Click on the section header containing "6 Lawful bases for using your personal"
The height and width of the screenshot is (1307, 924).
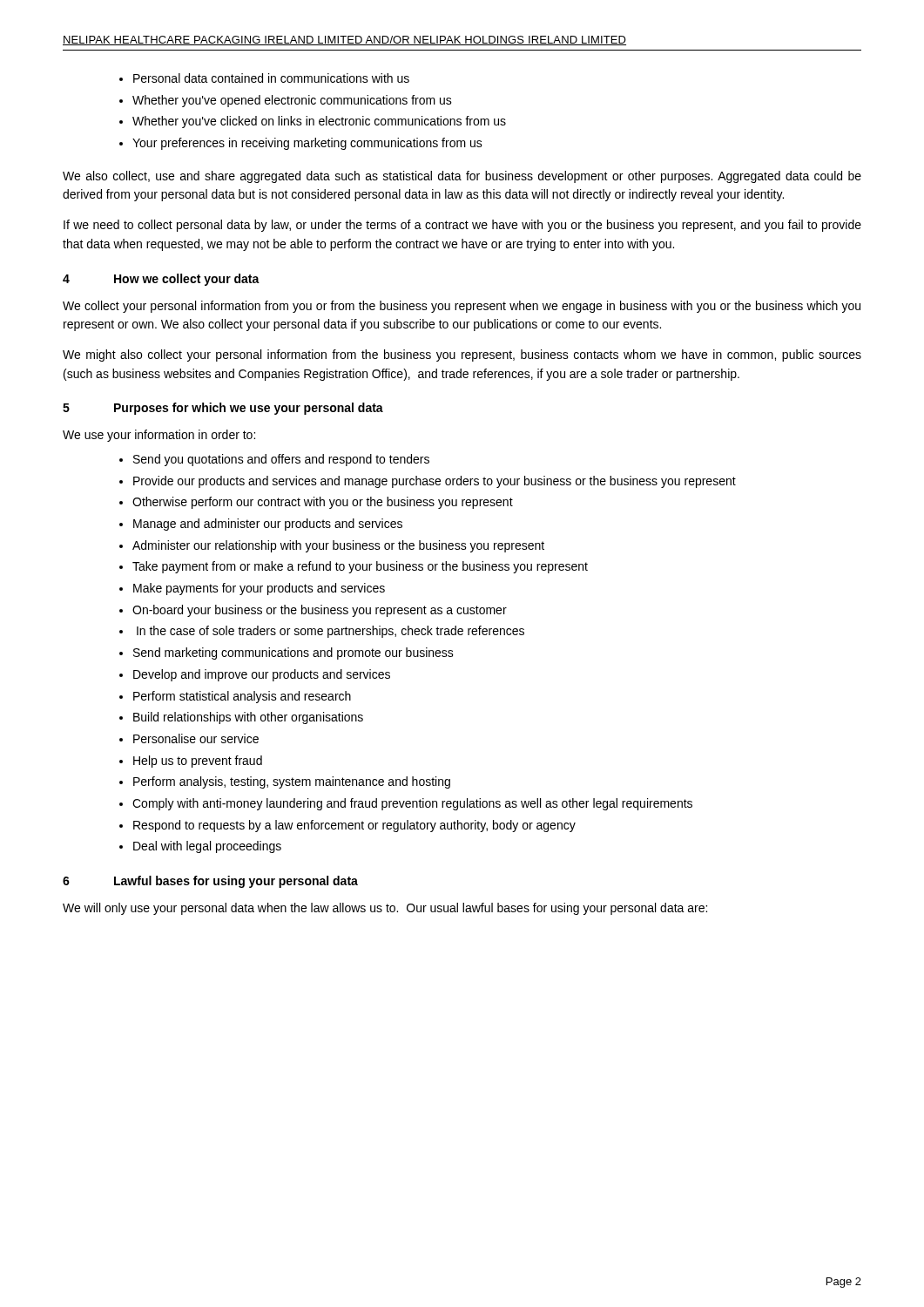210,881
